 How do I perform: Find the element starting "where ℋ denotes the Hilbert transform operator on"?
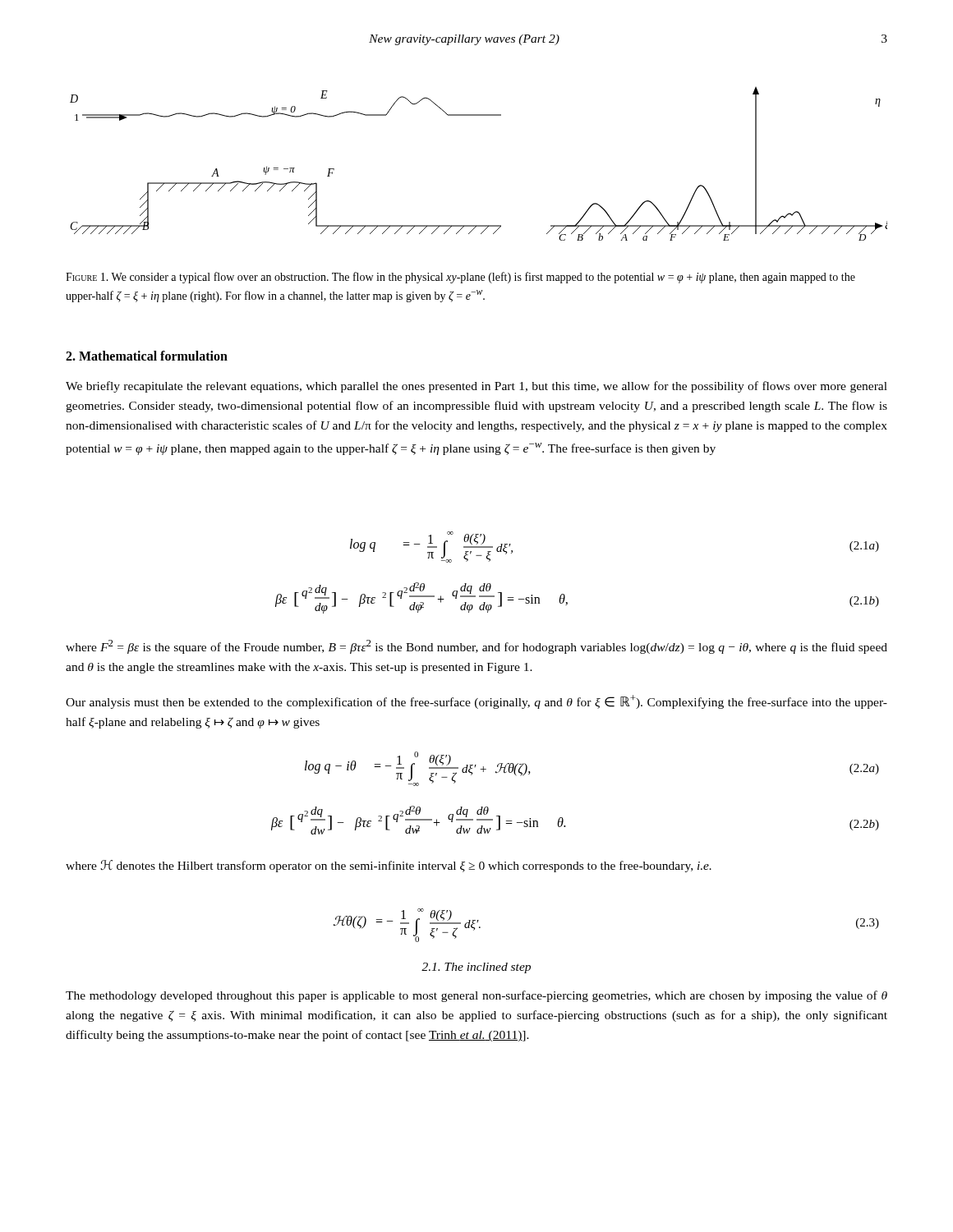coord(389,865)
